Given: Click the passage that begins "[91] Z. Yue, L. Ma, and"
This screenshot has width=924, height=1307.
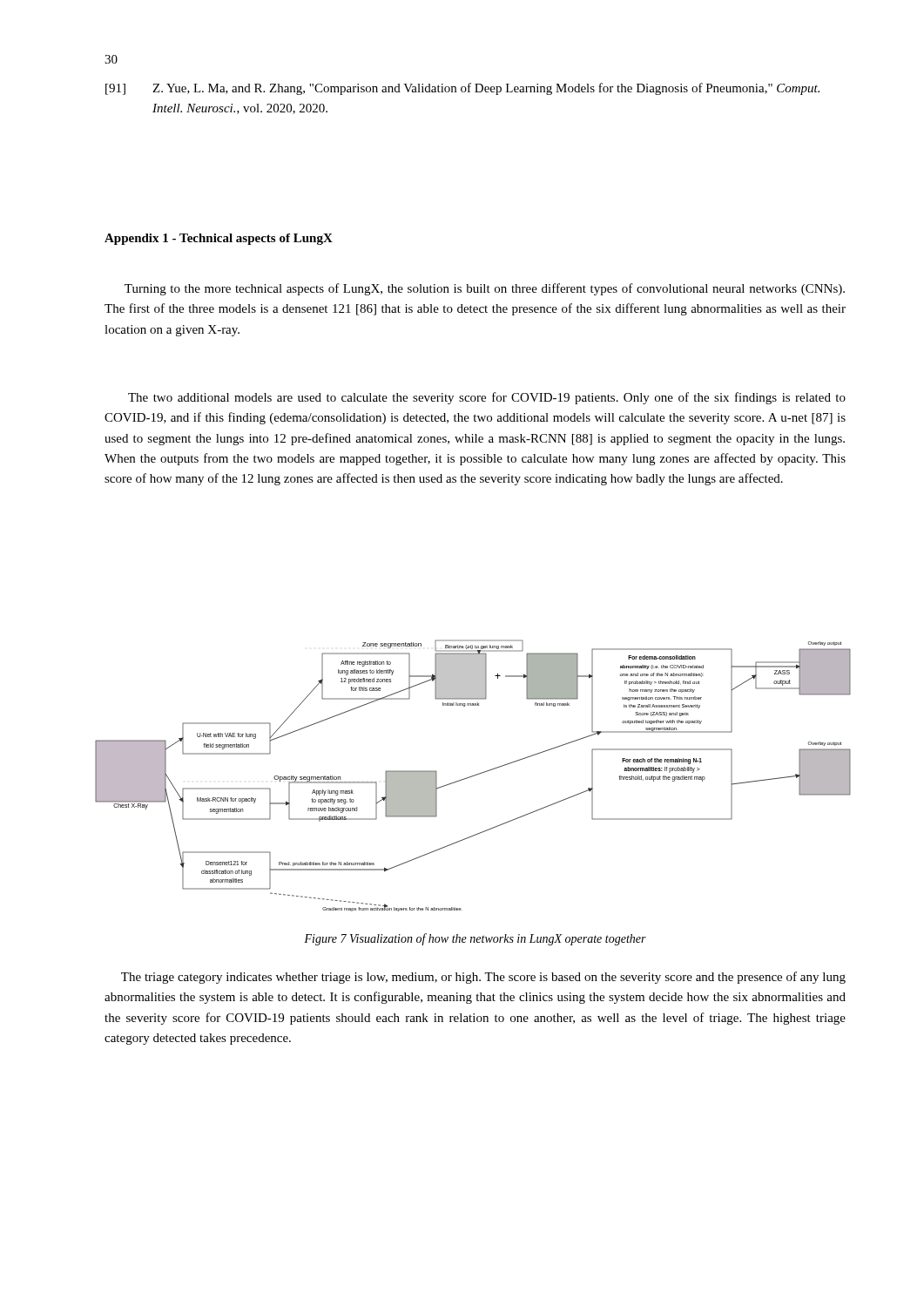Looking at the screenshot, I should tap(475, 98).
